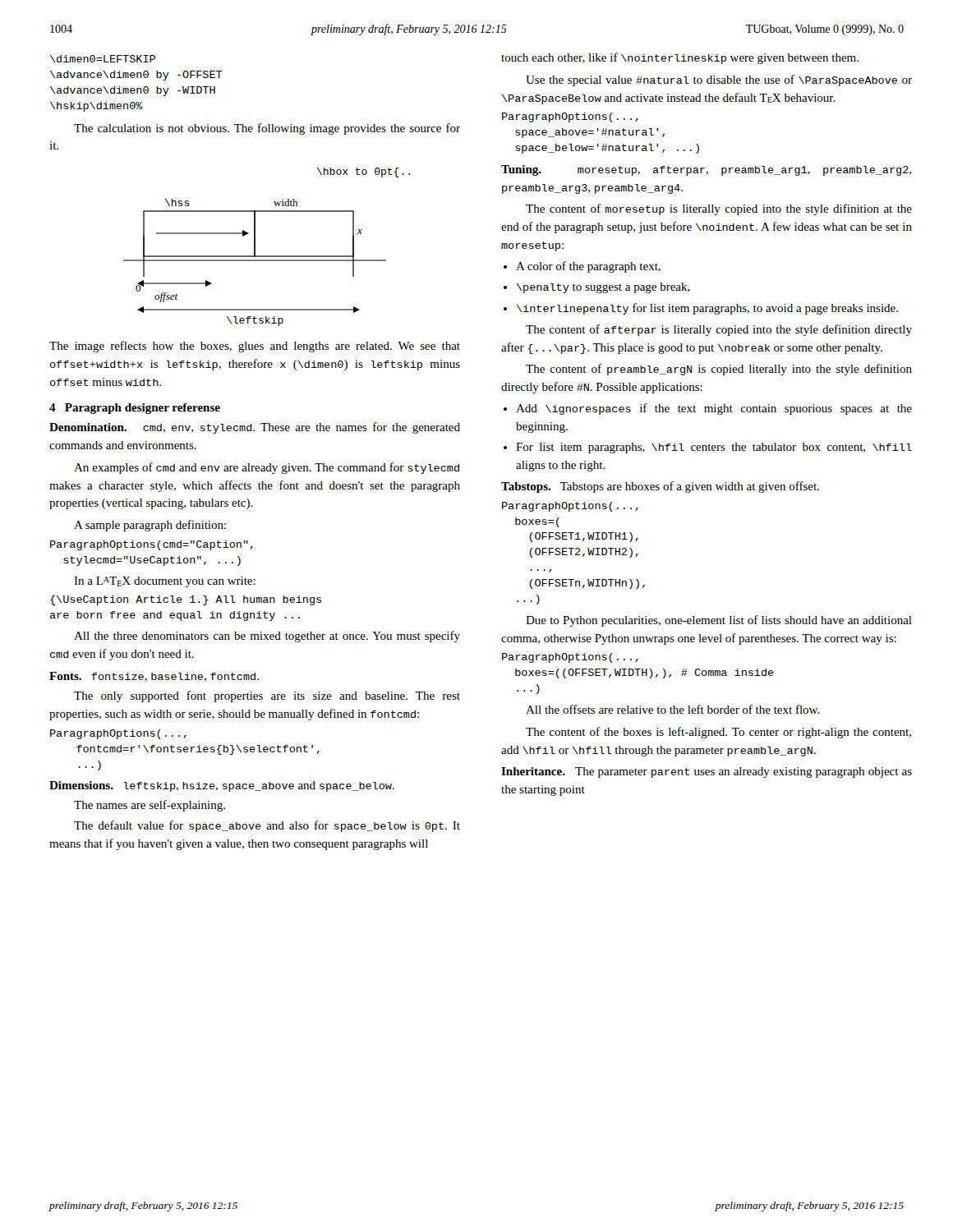The height and width of the screenshot is (1232, 953).
Task: Where does it say "ParagraphOptions(..., fontcmd=r'\fontseries{b}\selectfont', ...)"?
Action: 255,750
